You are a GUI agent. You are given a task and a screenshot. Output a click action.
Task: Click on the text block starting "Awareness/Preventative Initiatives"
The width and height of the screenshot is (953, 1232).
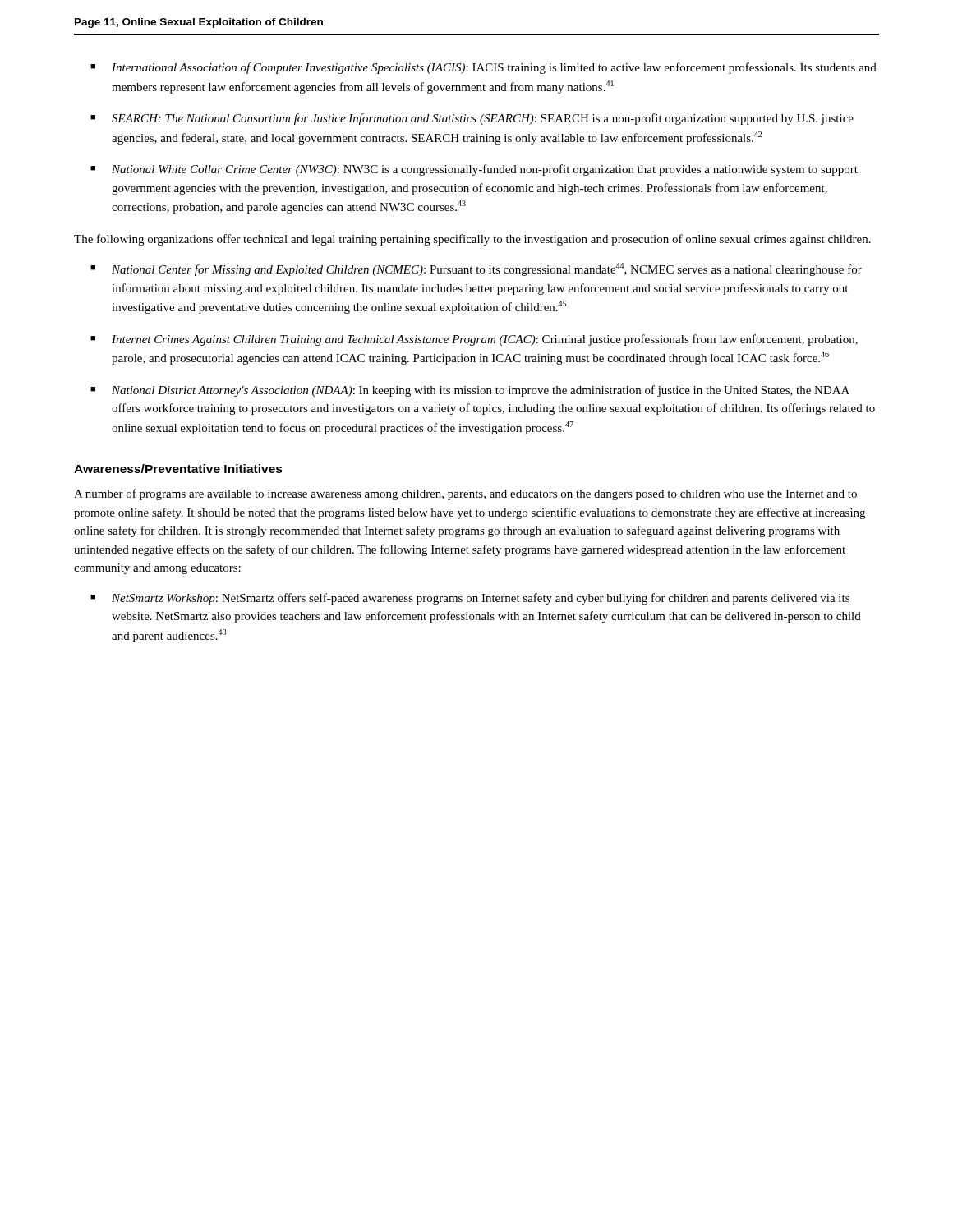pyautogui.click(x=178, y=469)
